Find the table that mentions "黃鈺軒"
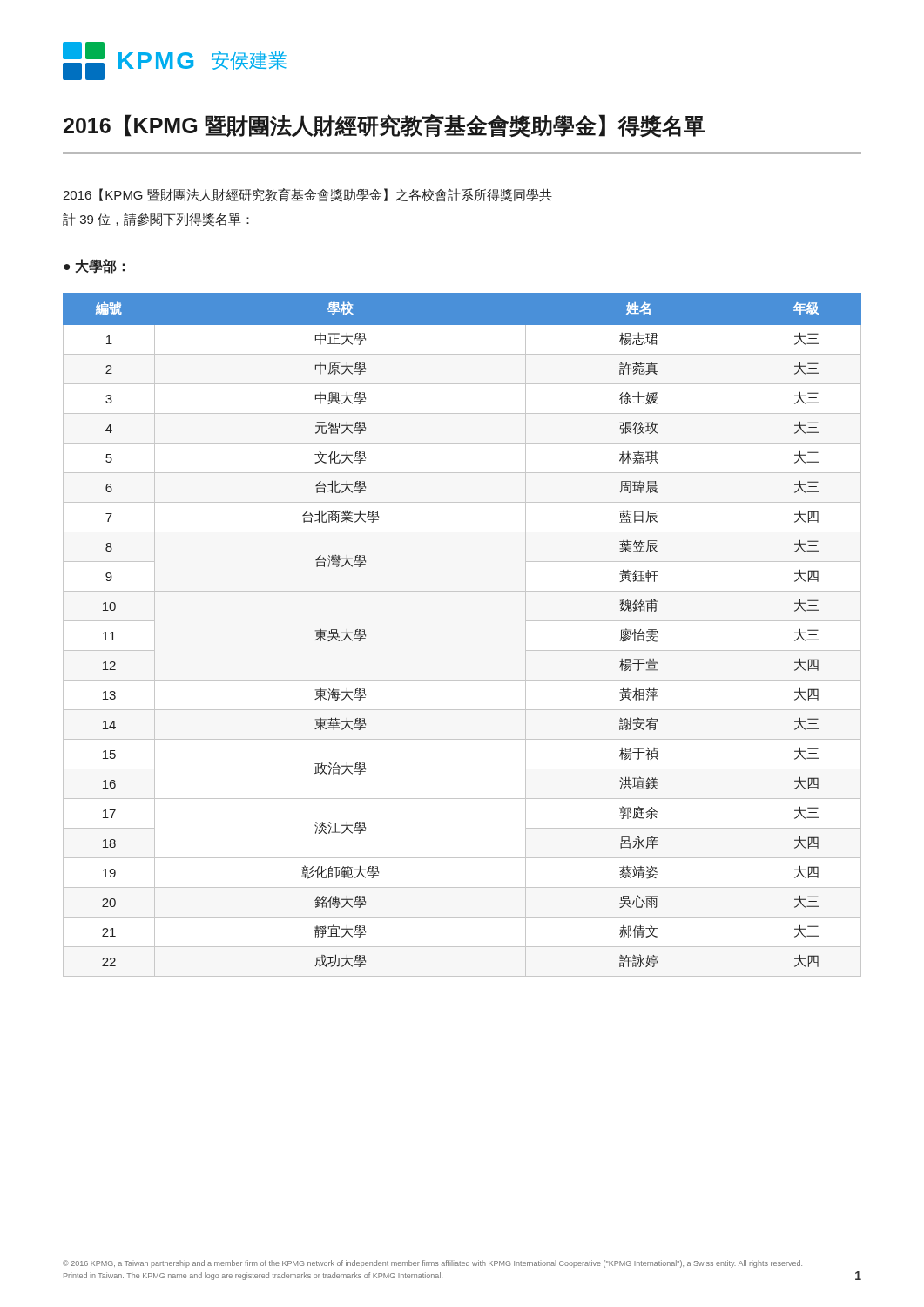The height and width of the screenshot is (1307, 924). point(462,635)
